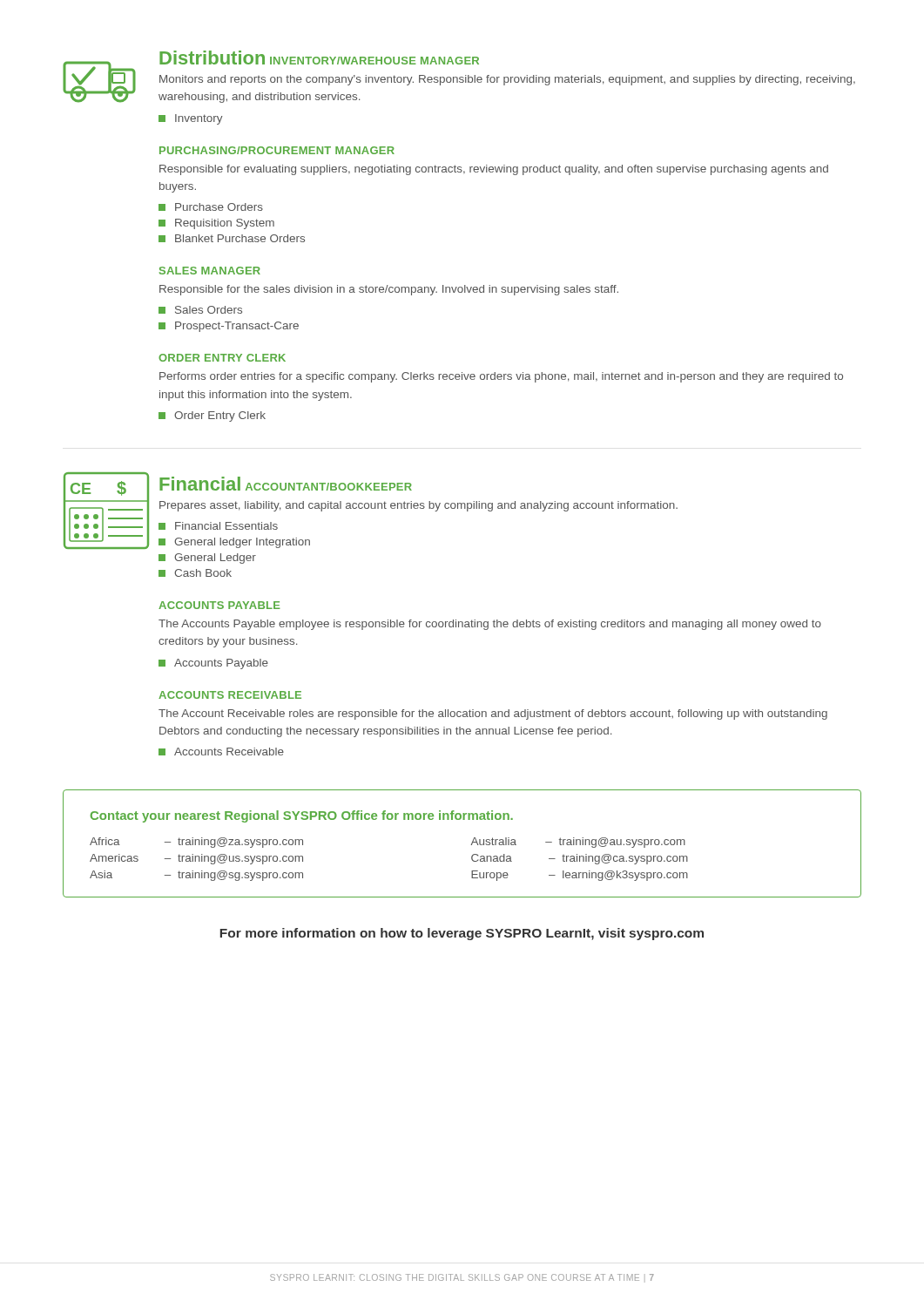Locate the text "General ledger Integration"
Screen dimensions: 1307x924
pos(242,541)
